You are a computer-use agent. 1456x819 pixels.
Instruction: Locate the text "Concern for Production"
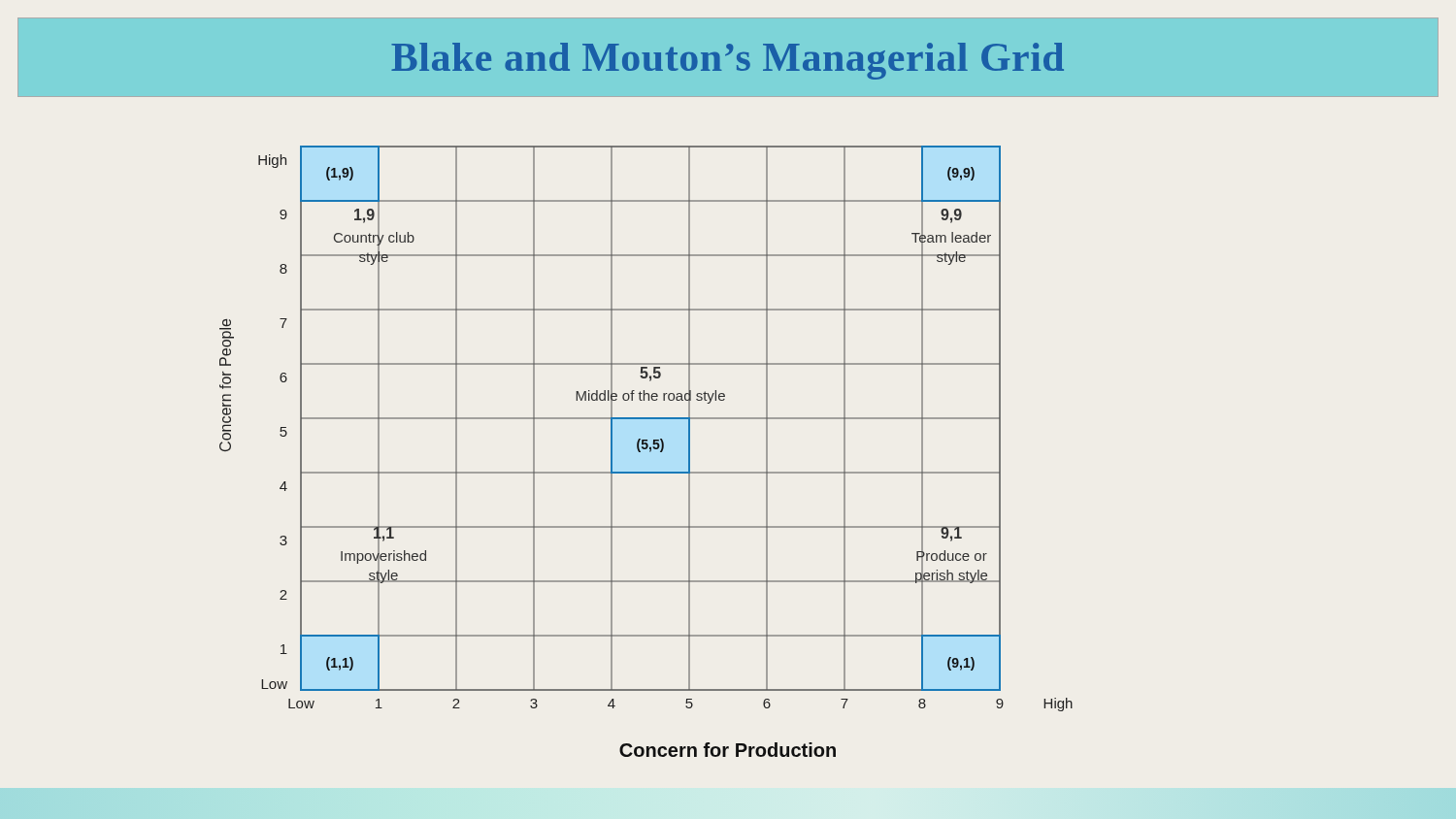tap(728, 750)
